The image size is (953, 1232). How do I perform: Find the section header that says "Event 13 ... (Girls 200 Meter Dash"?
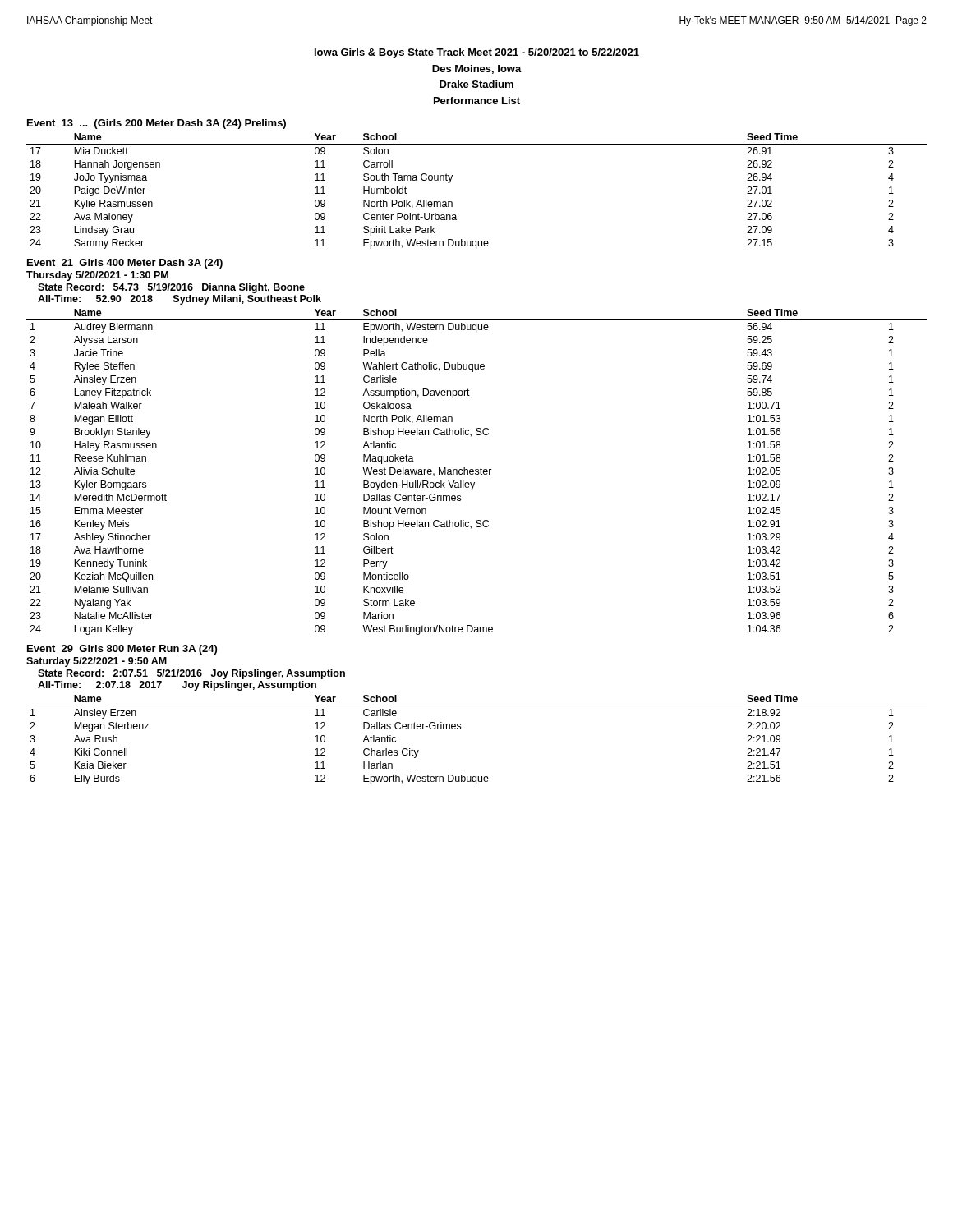coord(156,123)
